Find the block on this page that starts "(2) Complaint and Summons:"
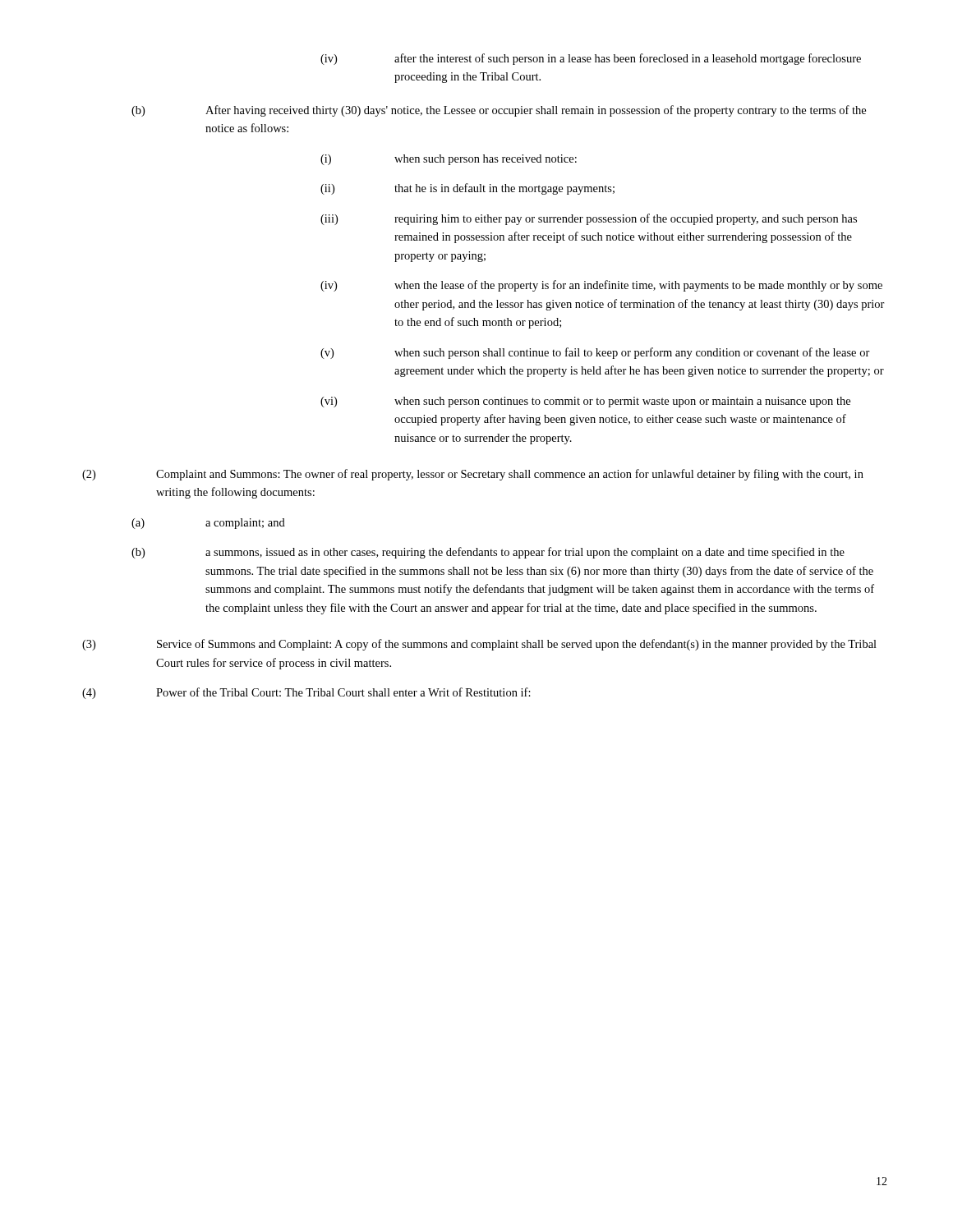953x1232 pixels. coord(485,483)
